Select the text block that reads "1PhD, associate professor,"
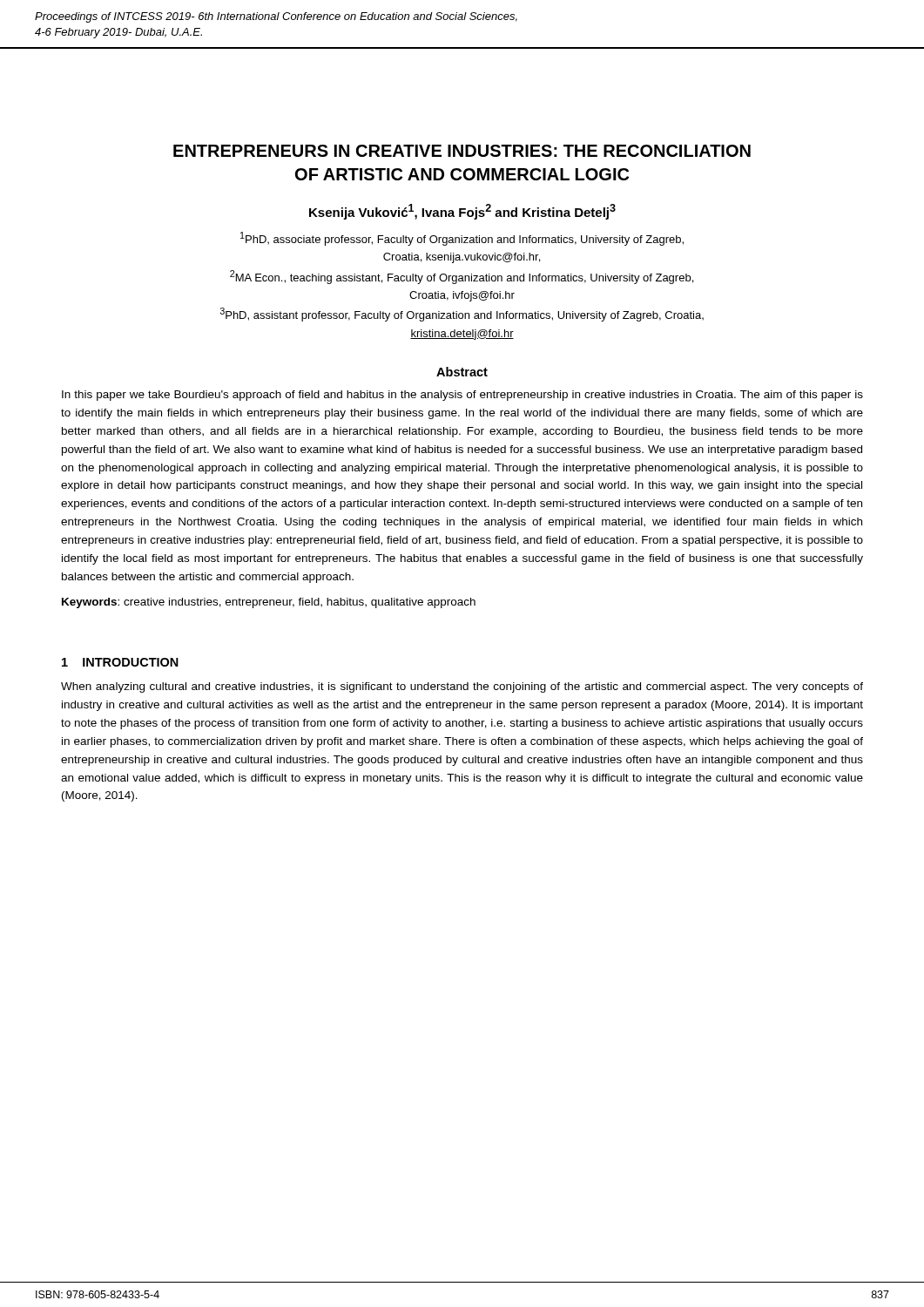 [x=462, y=285]
